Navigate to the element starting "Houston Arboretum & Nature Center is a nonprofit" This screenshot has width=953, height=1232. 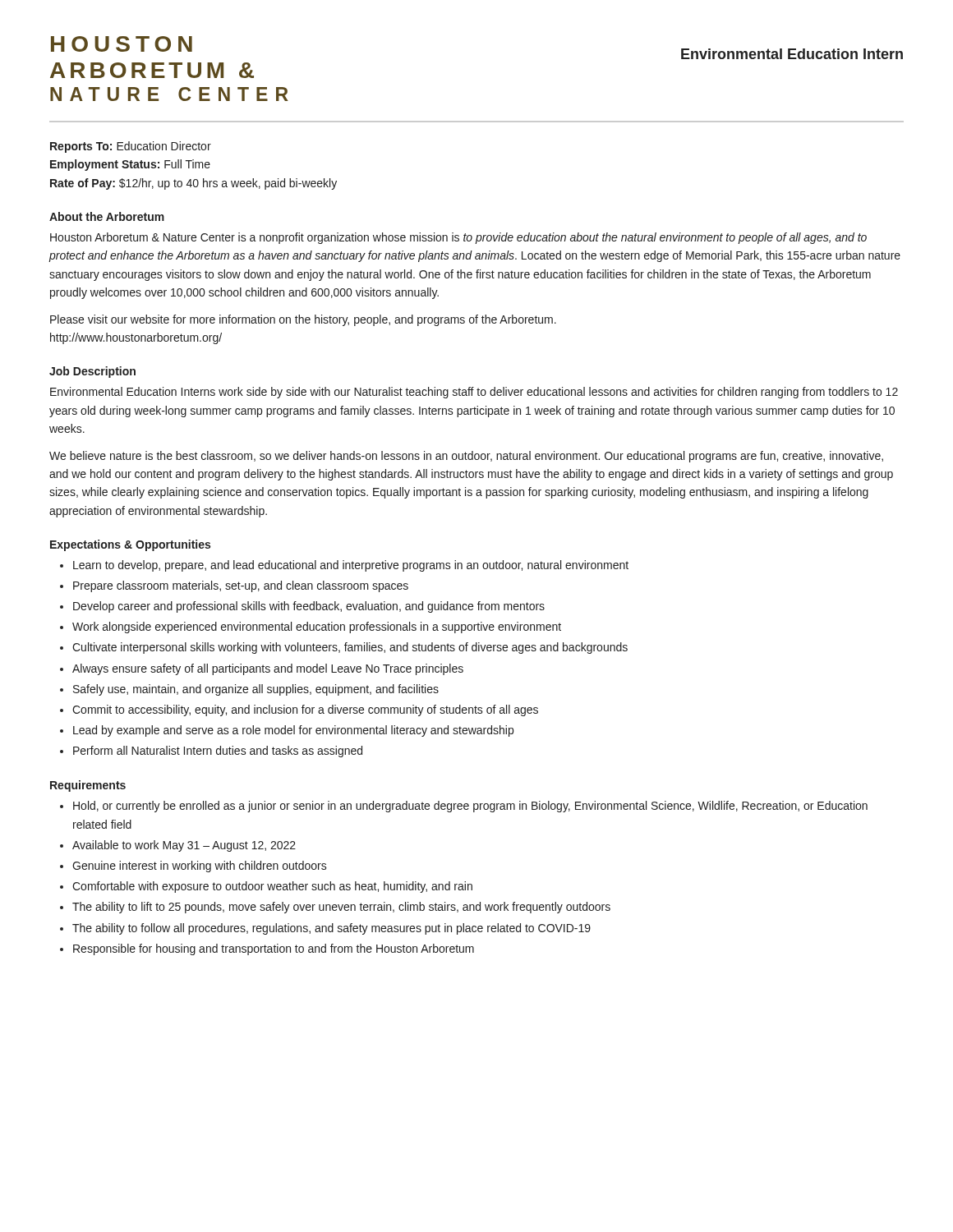point(475,265)
